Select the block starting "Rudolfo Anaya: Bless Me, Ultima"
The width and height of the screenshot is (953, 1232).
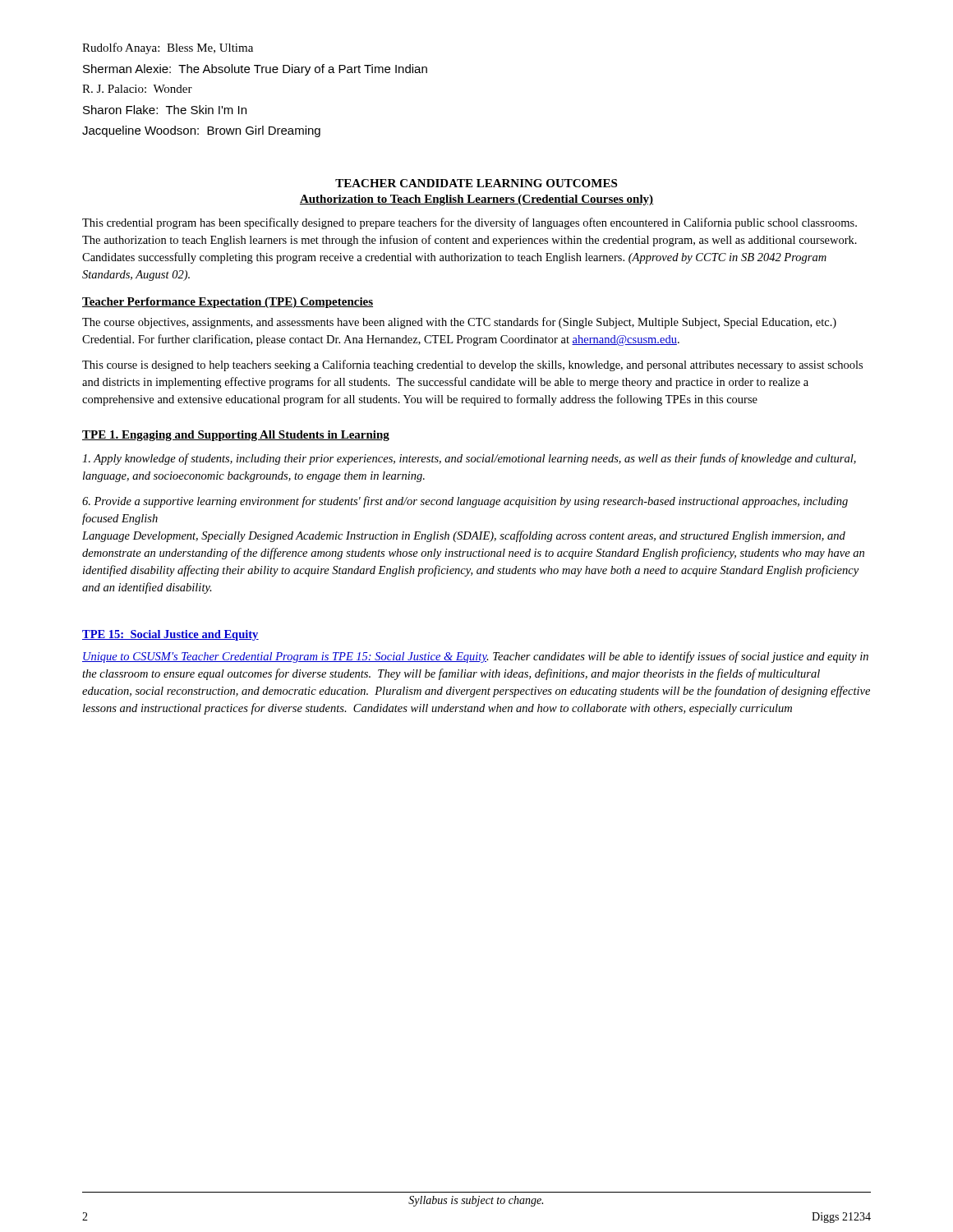tap(168, 48)
